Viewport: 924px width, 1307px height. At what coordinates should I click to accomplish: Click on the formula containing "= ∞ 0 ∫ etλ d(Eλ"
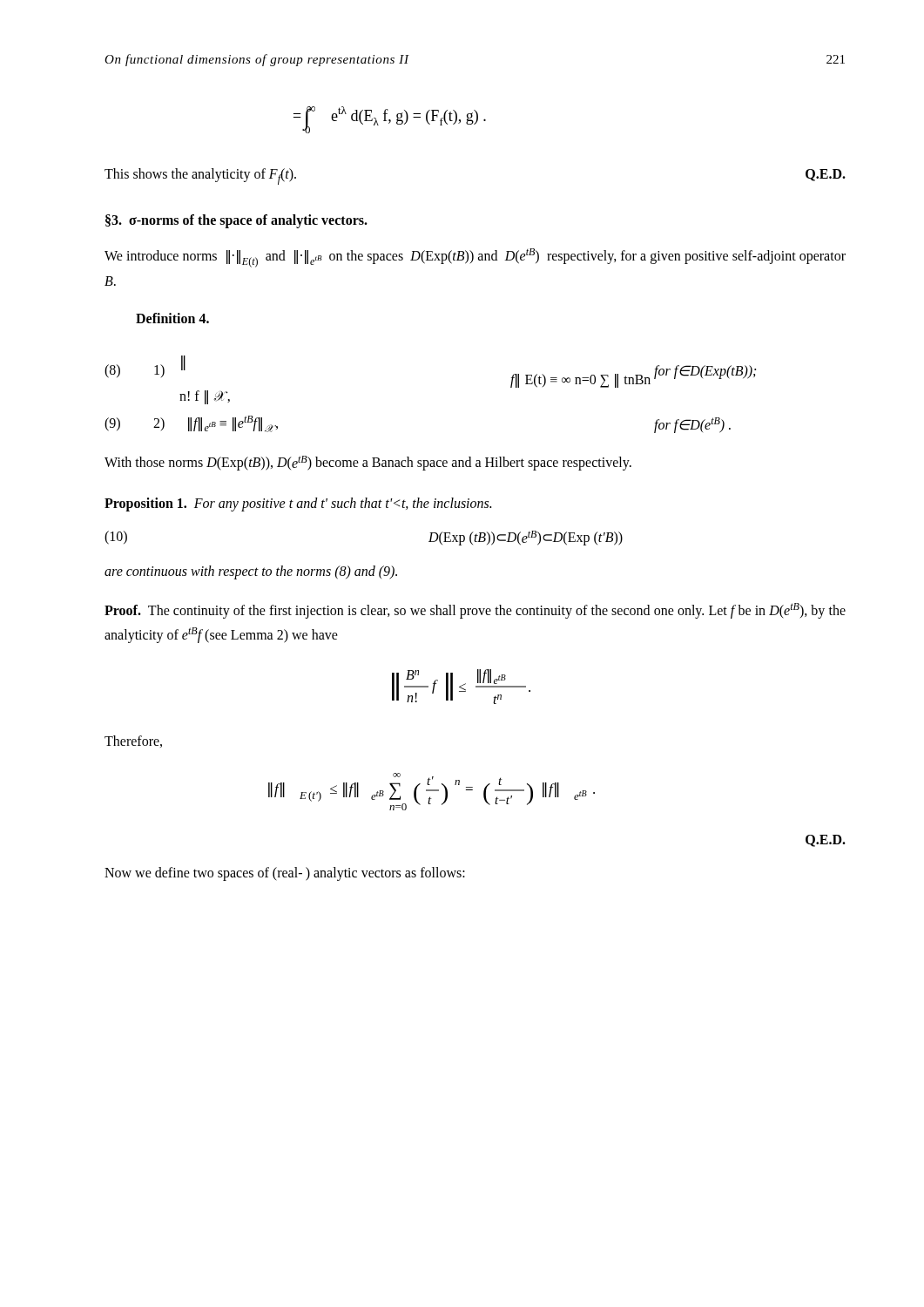(x=475, y=115)
